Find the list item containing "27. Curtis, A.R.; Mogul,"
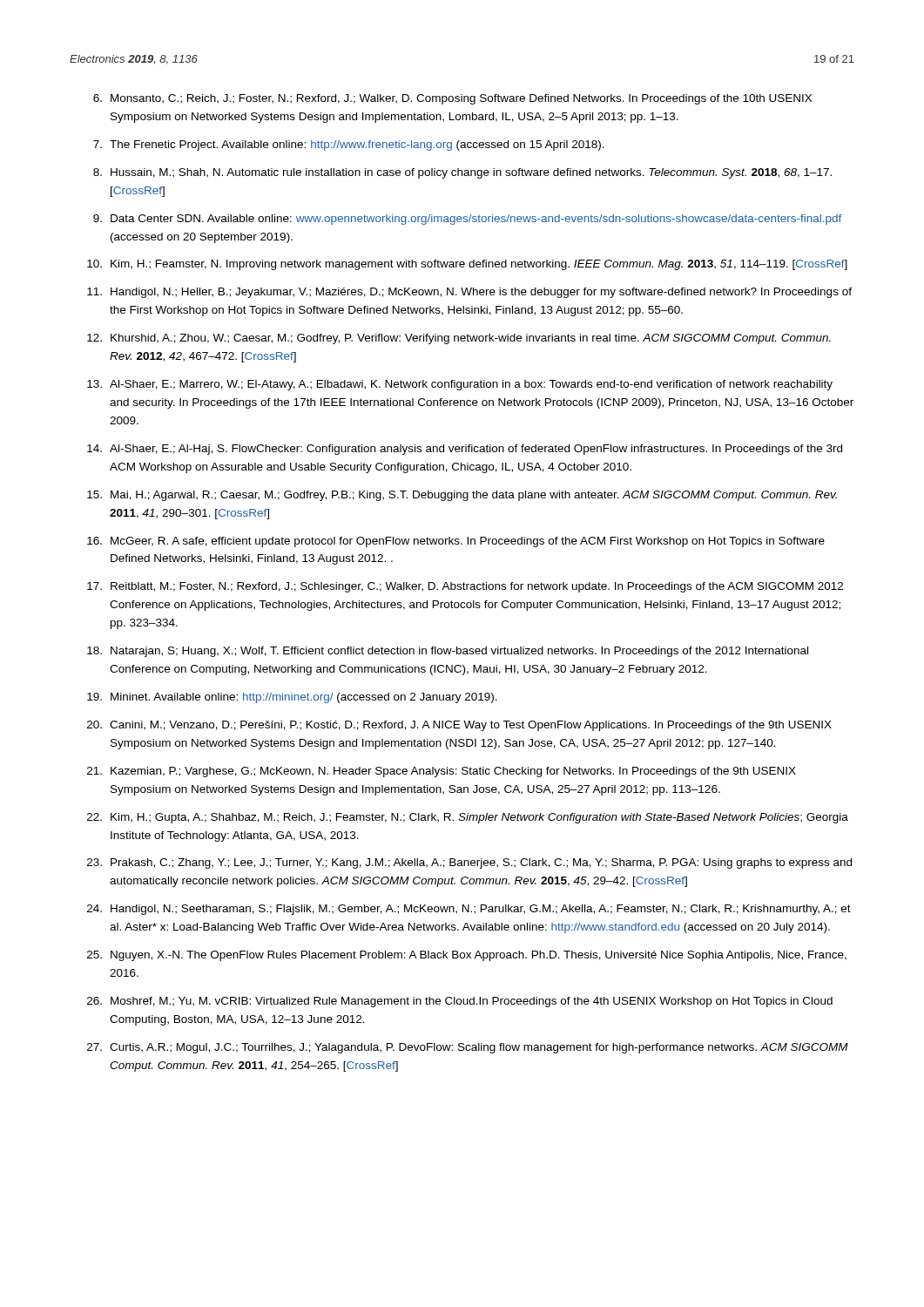 tap(462, 1057)
